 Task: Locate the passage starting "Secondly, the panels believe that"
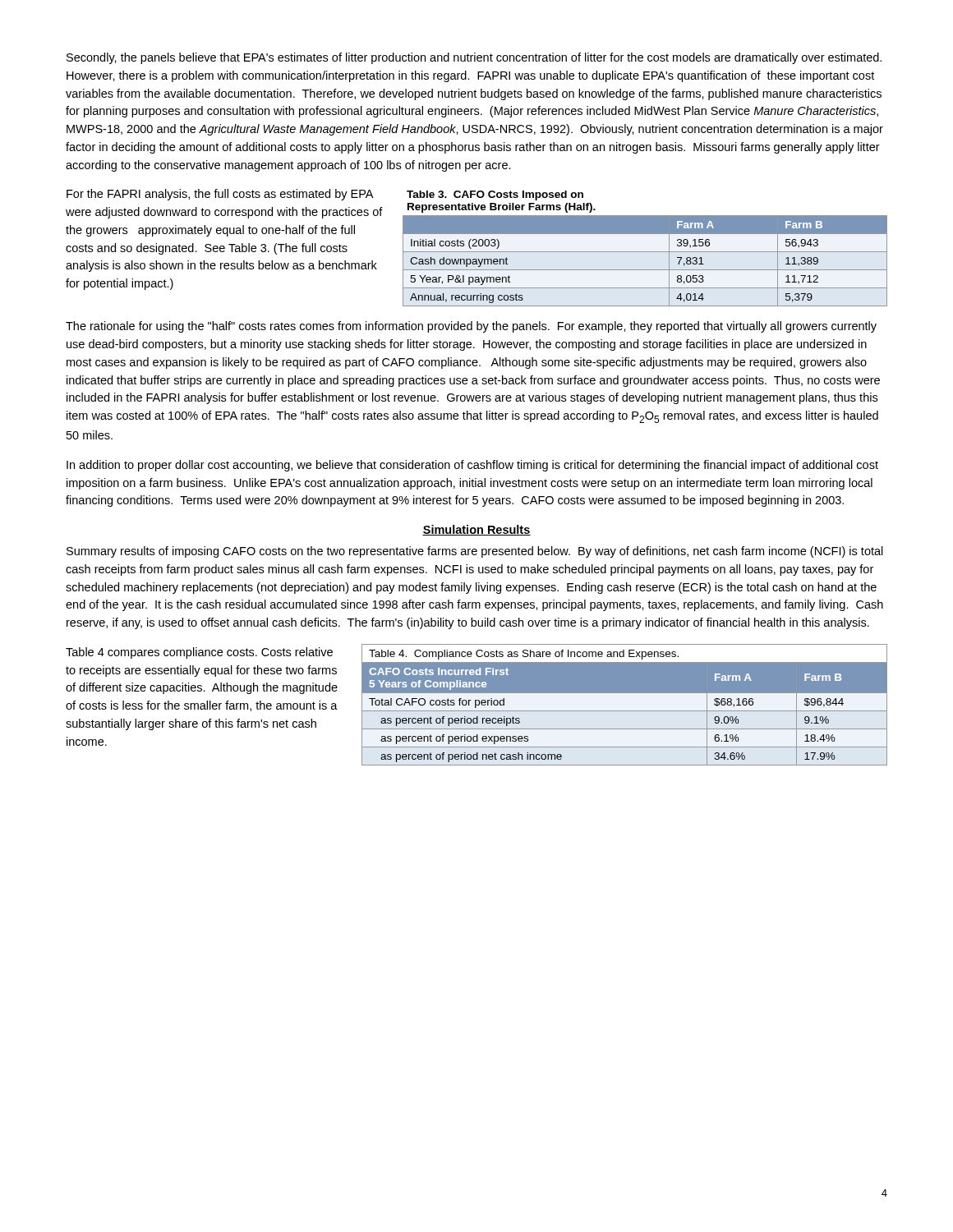(476, 111)
